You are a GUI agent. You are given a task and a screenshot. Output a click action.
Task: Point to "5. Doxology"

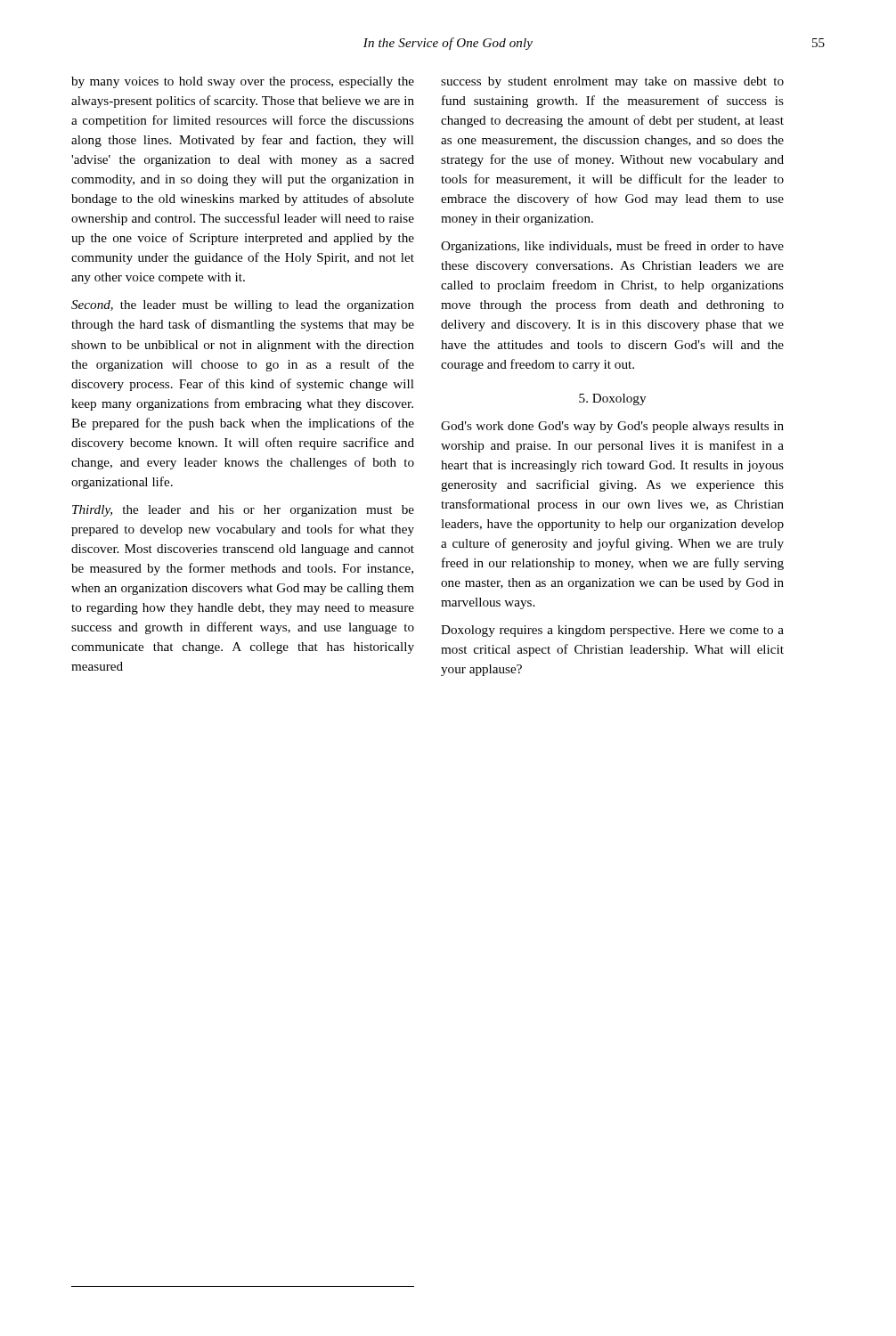[612, 398]
